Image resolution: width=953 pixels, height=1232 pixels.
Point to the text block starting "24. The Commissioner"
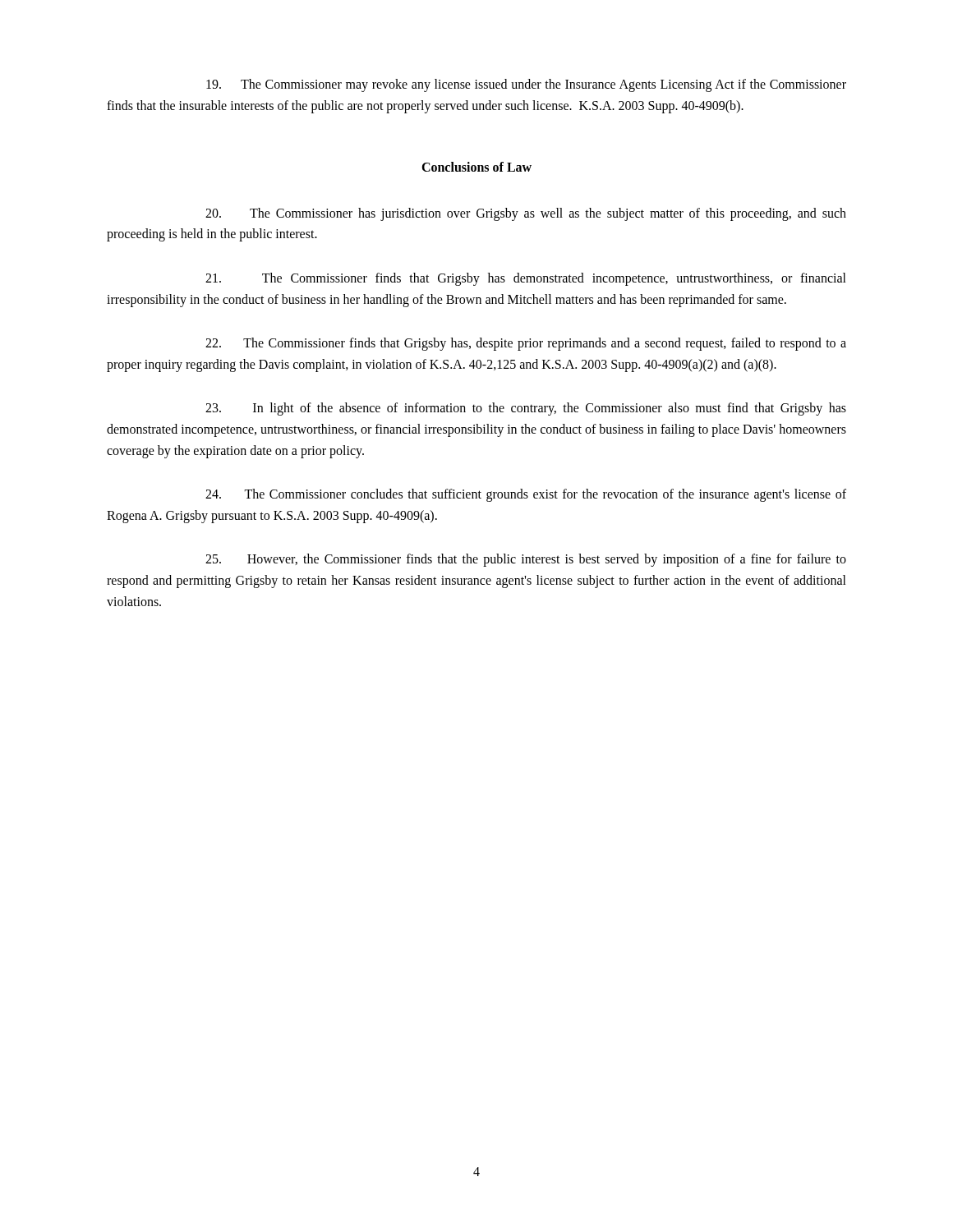[476, 505]
